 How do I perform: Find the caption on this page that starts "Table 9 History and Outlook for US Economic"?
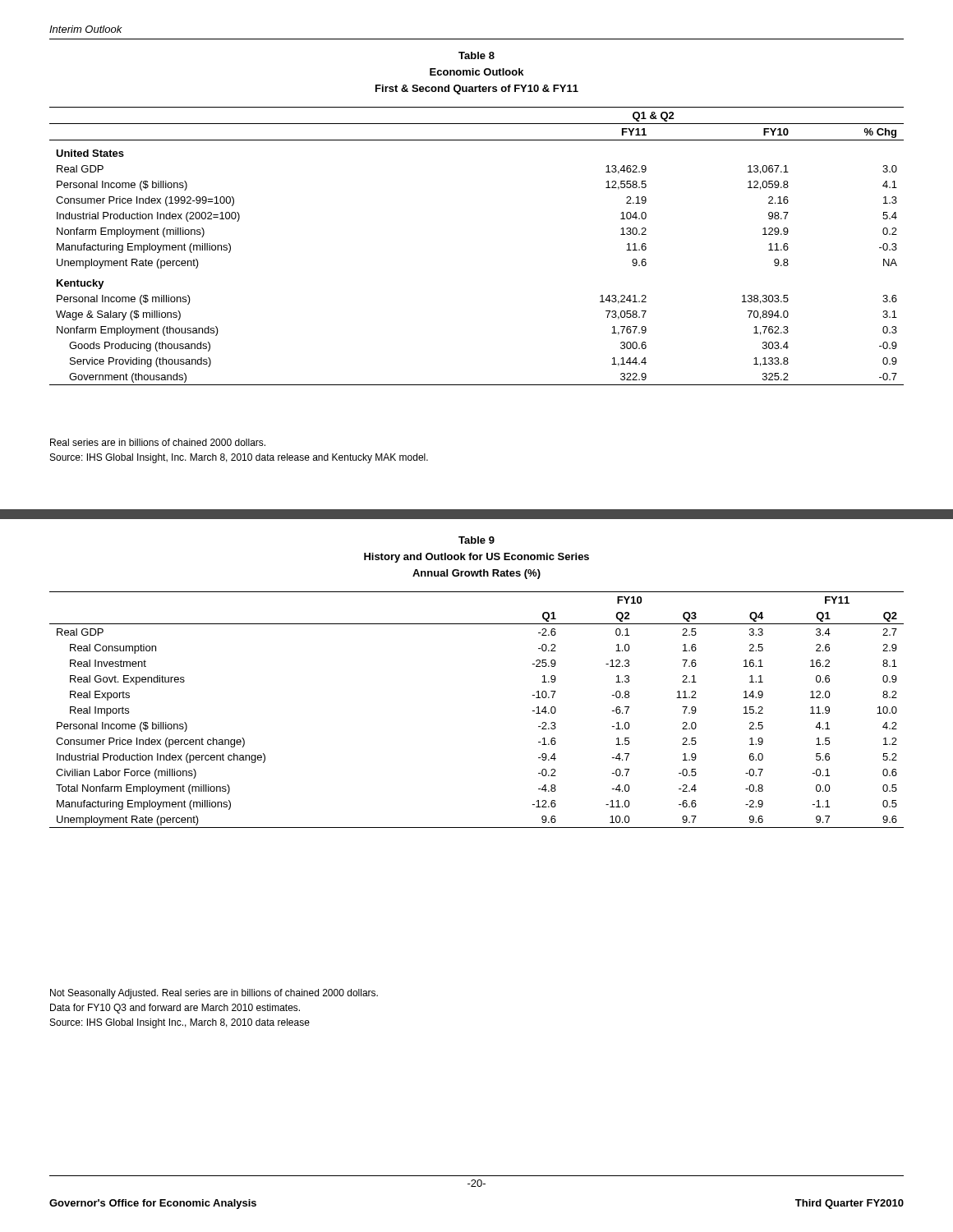[476, 557]
